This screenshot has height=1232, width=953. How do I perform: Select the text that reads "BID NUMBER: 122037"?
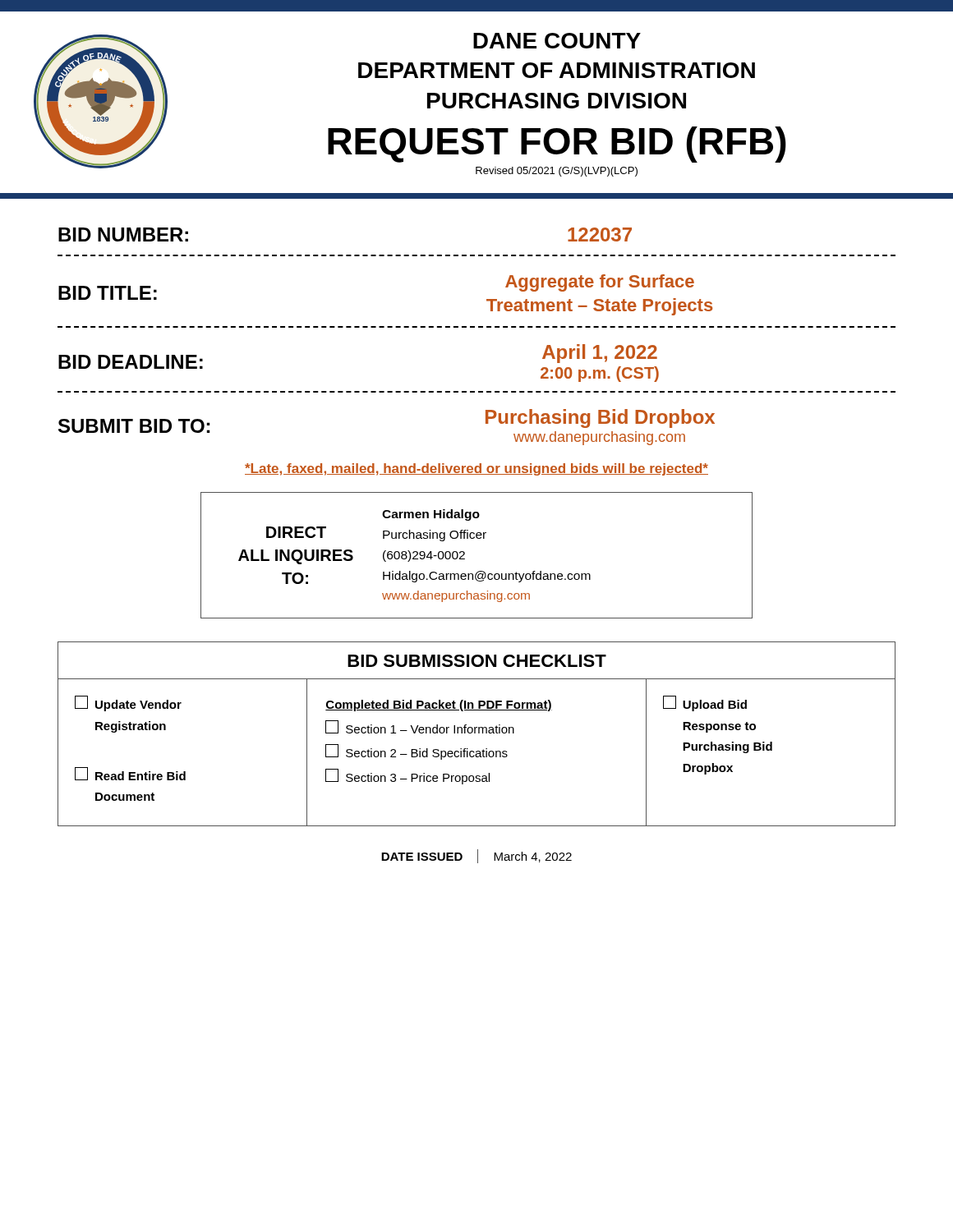point(115,234)
